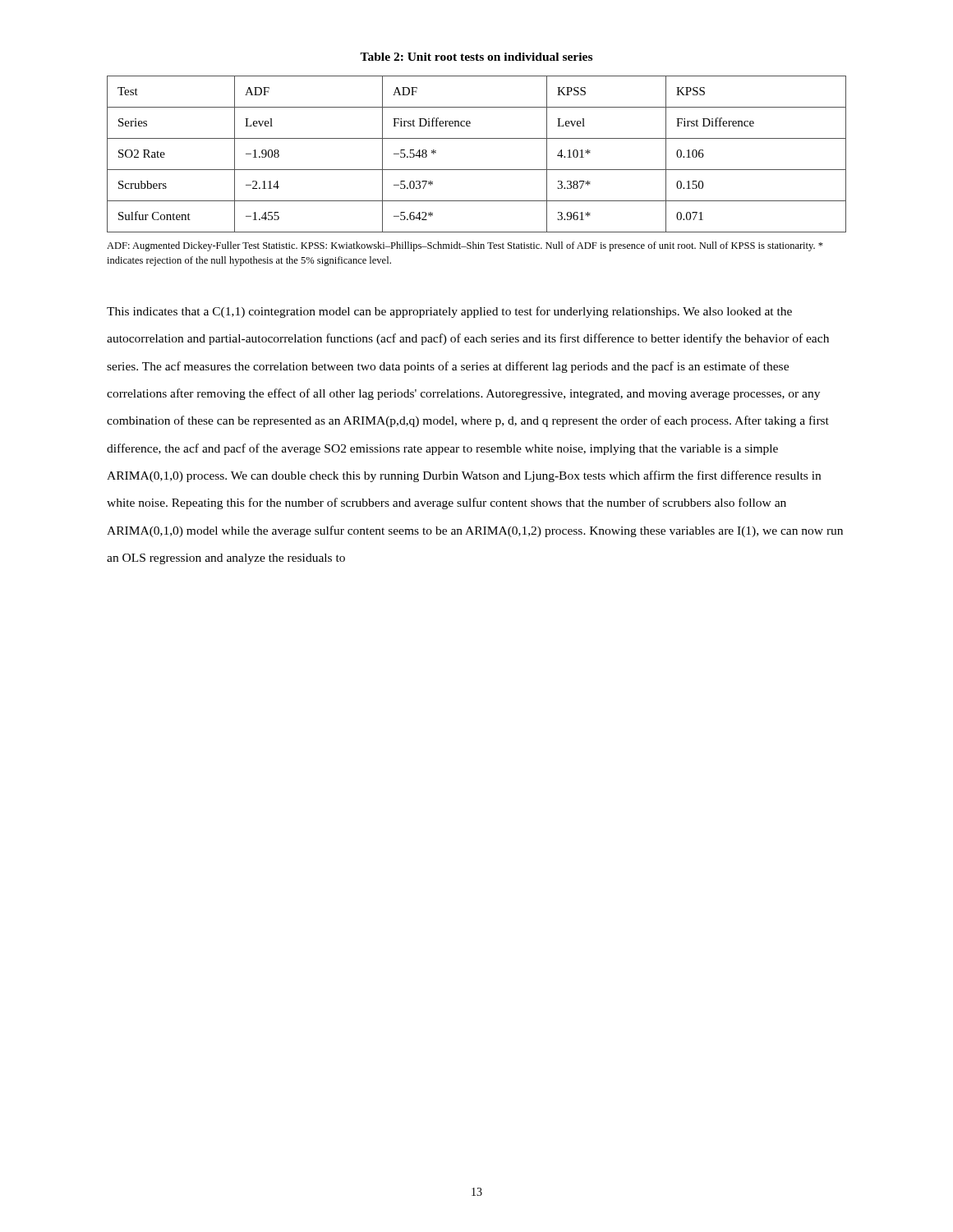Where is the caption that starts "Table 2: Unit root tests on"?

pyautogui.click(x=476, y=56)
